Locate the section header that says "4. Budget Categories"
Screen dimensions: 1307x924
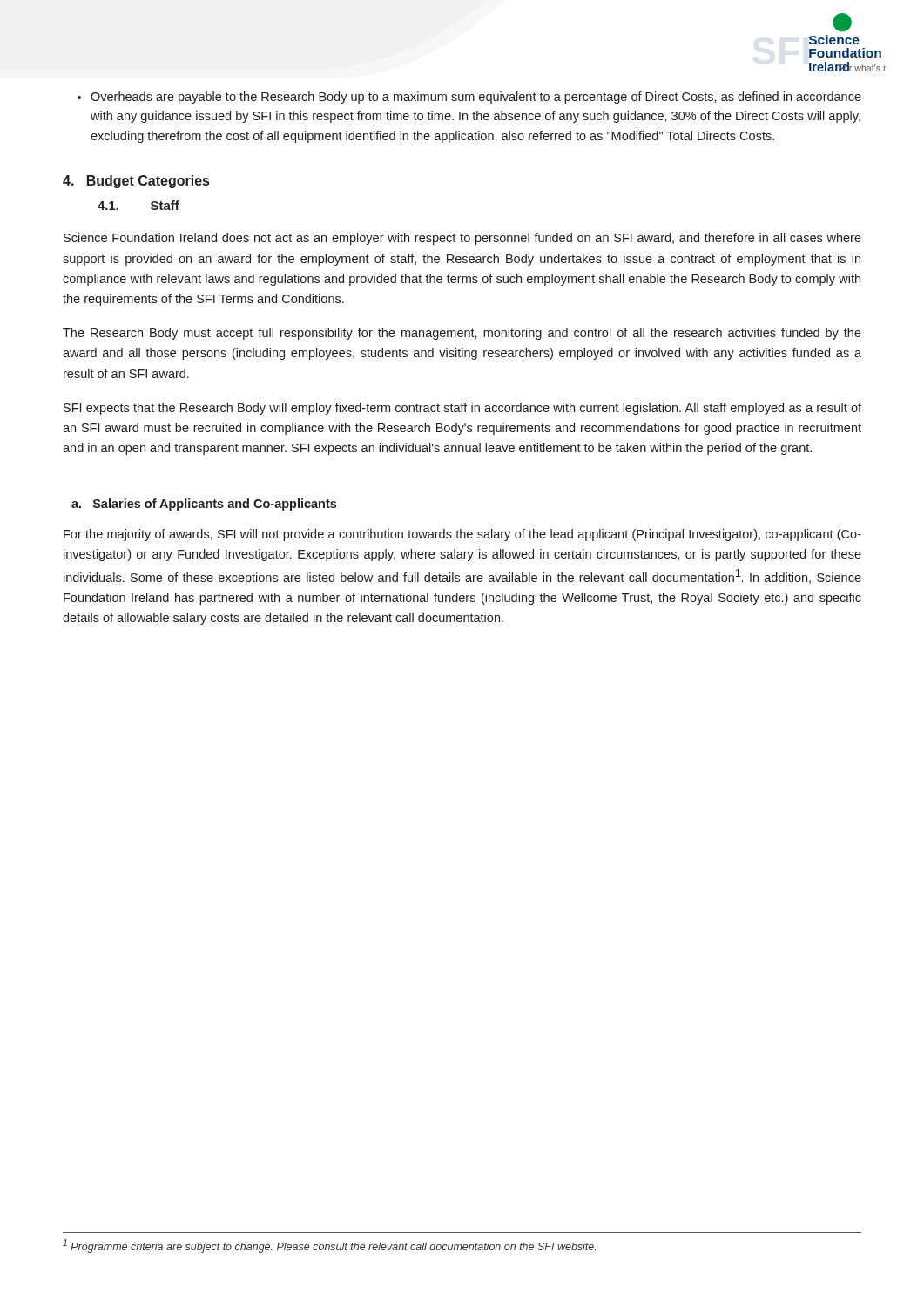(136, 181)
